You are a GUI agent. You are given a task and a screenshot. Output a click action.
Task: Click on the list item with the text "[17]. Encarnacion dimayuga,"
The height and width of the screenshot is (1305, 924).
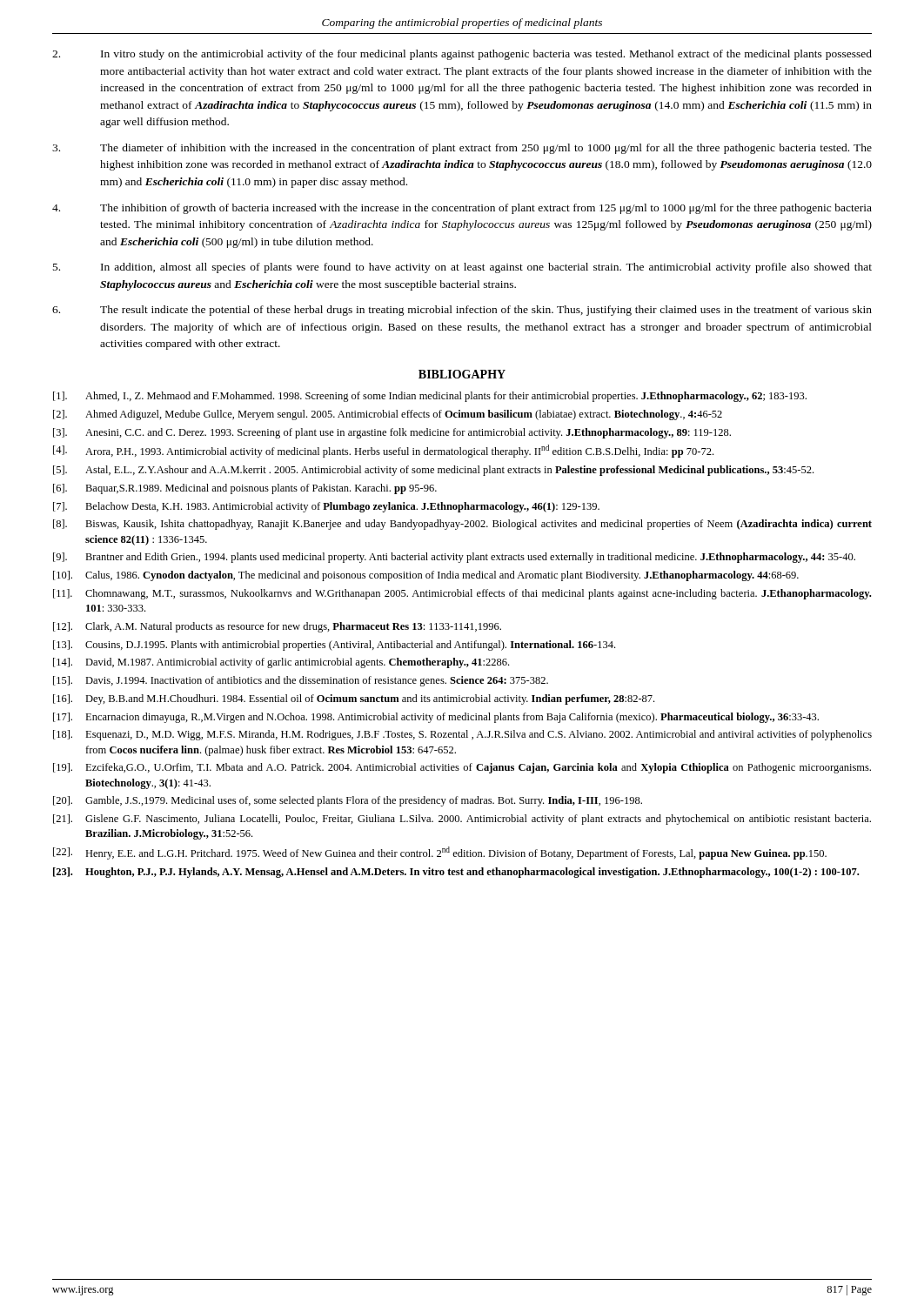click(x=462, y=717)
